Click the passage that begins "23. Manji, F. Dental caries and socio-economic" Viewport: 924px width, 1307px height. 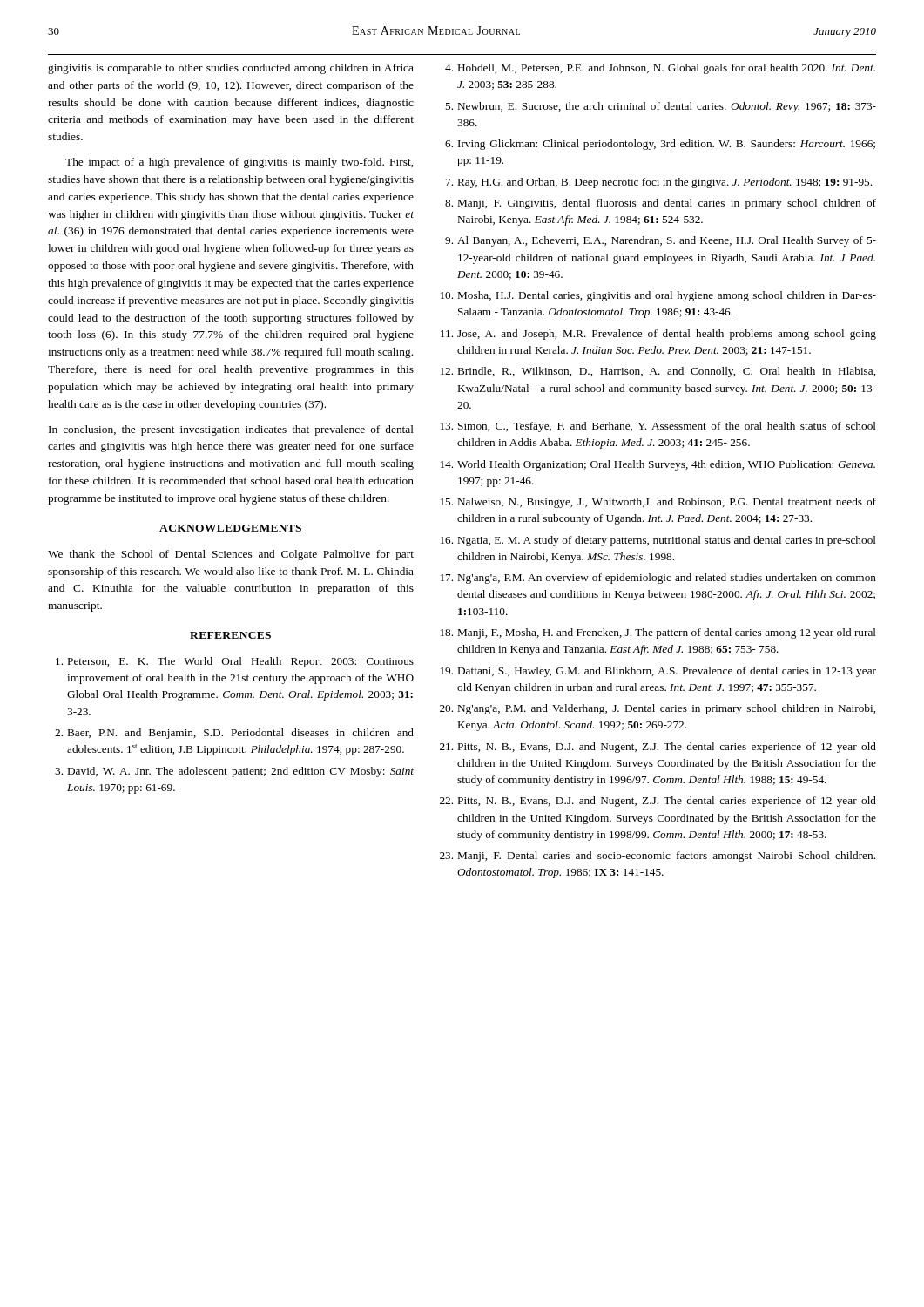[x=657, y=864]
